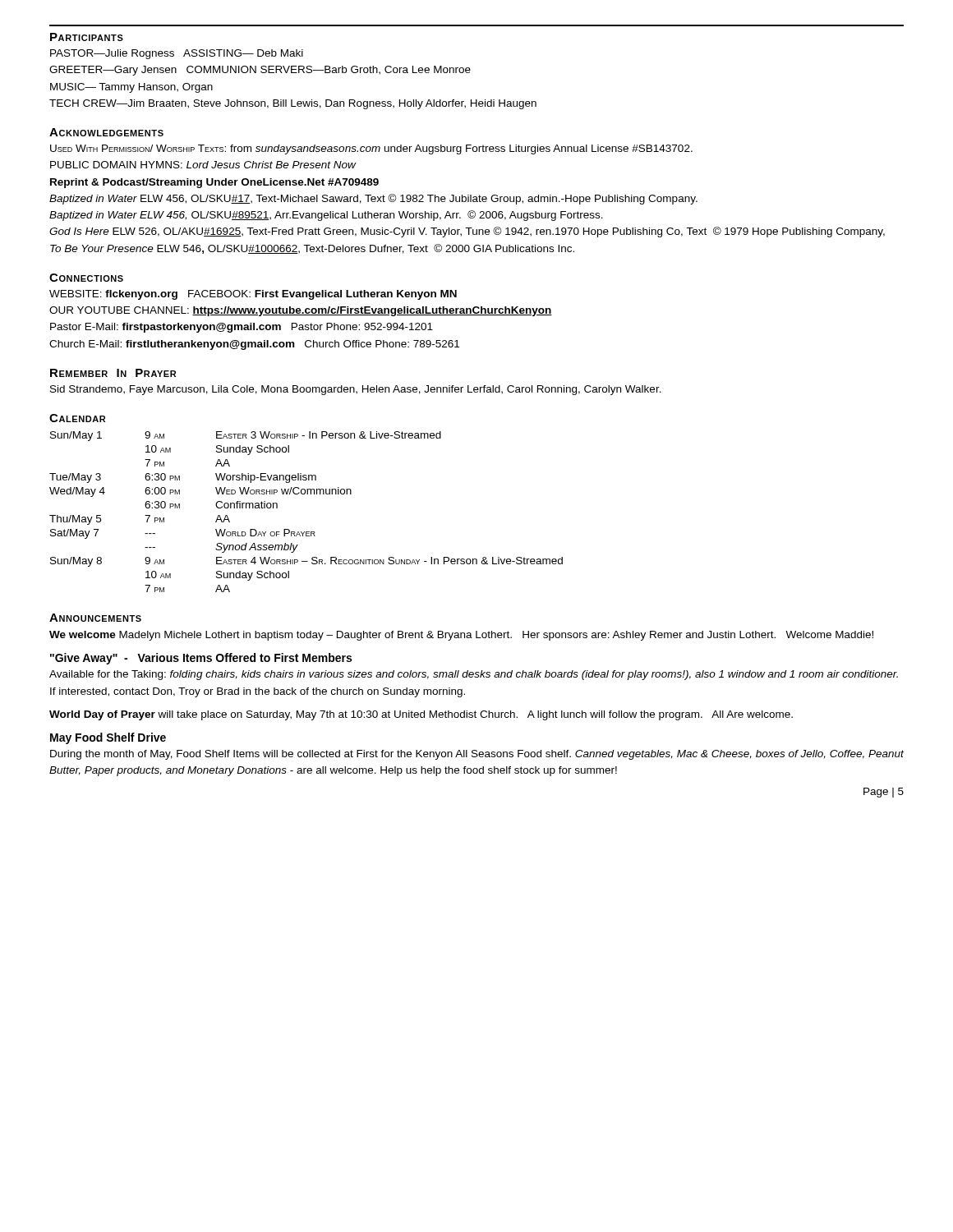Locate the block of text that opens with "Used With Permission/ Worship Texts:"

point(467,198)
